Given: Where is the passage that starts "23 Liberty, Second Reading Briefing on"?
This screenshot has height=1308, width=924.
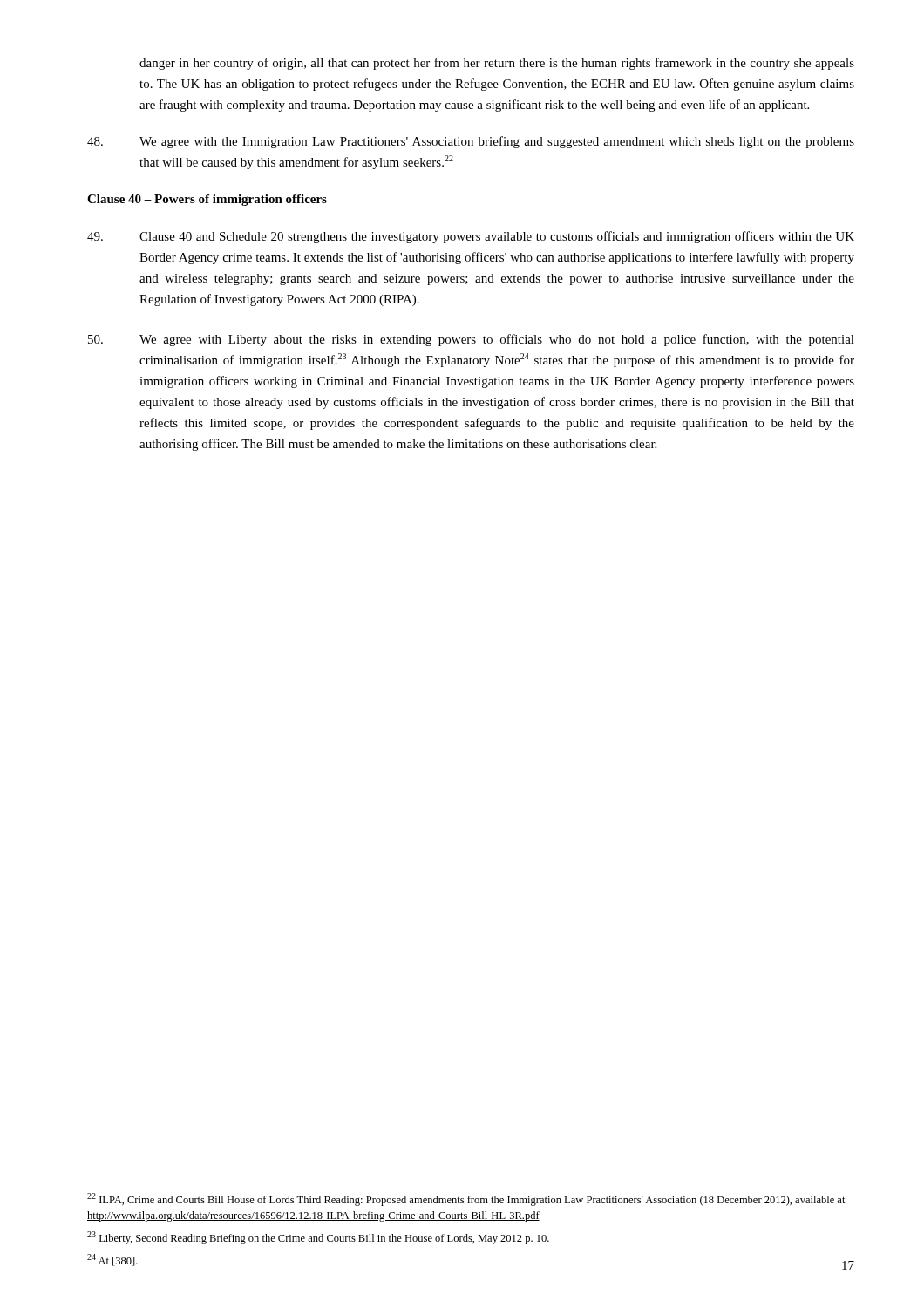Looking at the screenshot, I should pos(318,1237).
